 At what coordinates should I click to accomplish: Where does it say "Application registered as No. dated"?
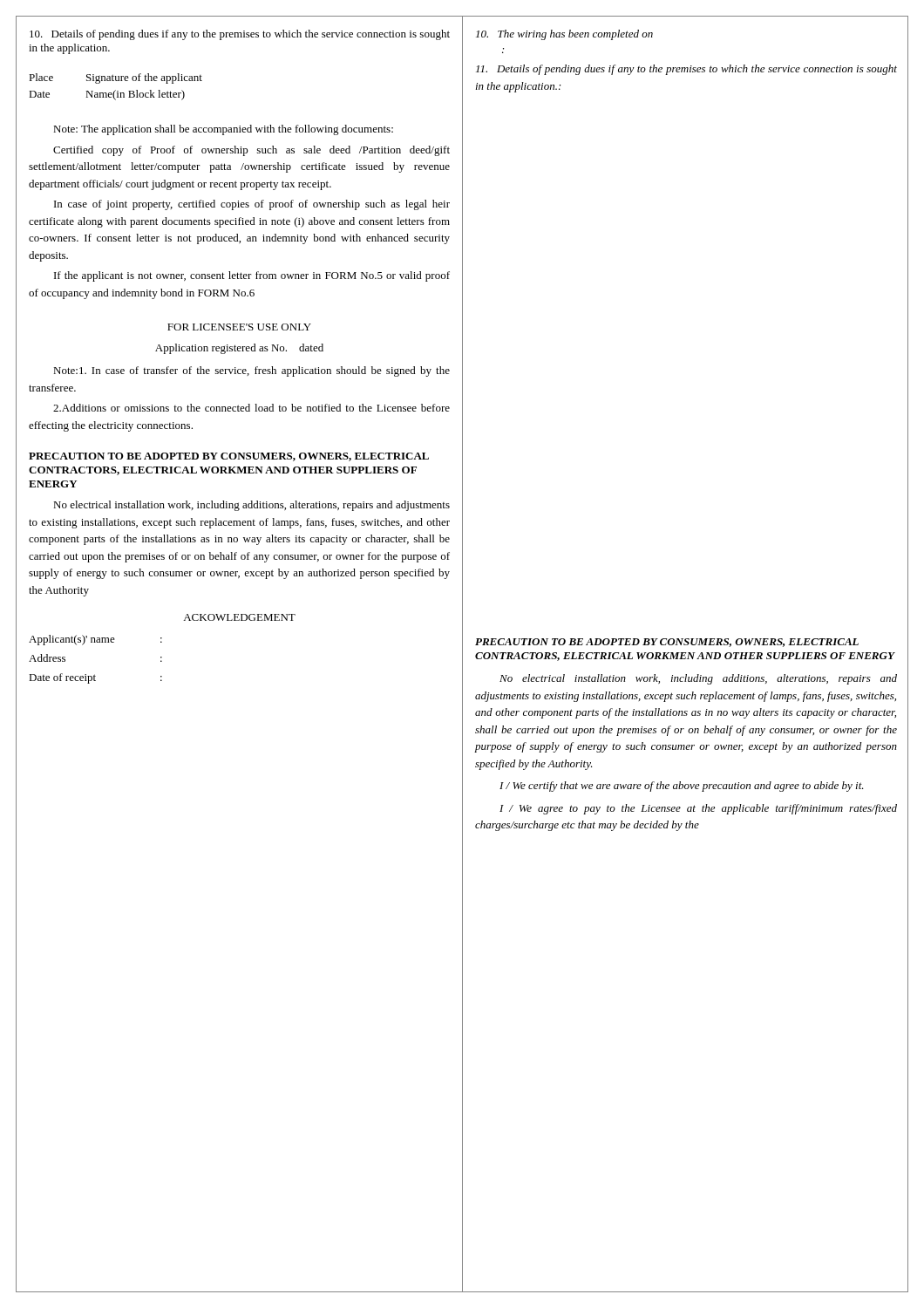239,348
